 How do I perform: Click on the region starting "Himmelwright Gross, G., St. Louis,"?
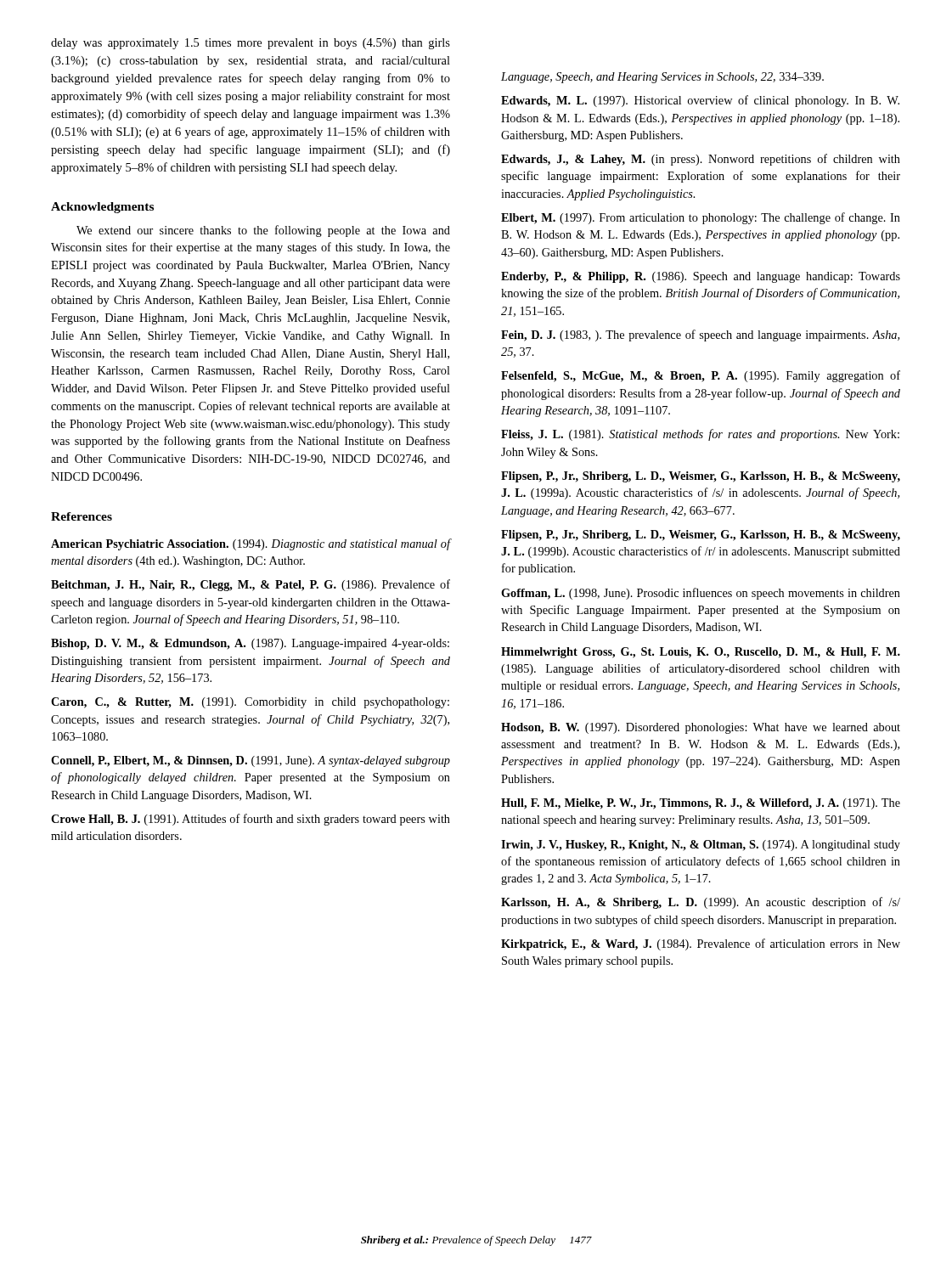click(x=701, y=677)
